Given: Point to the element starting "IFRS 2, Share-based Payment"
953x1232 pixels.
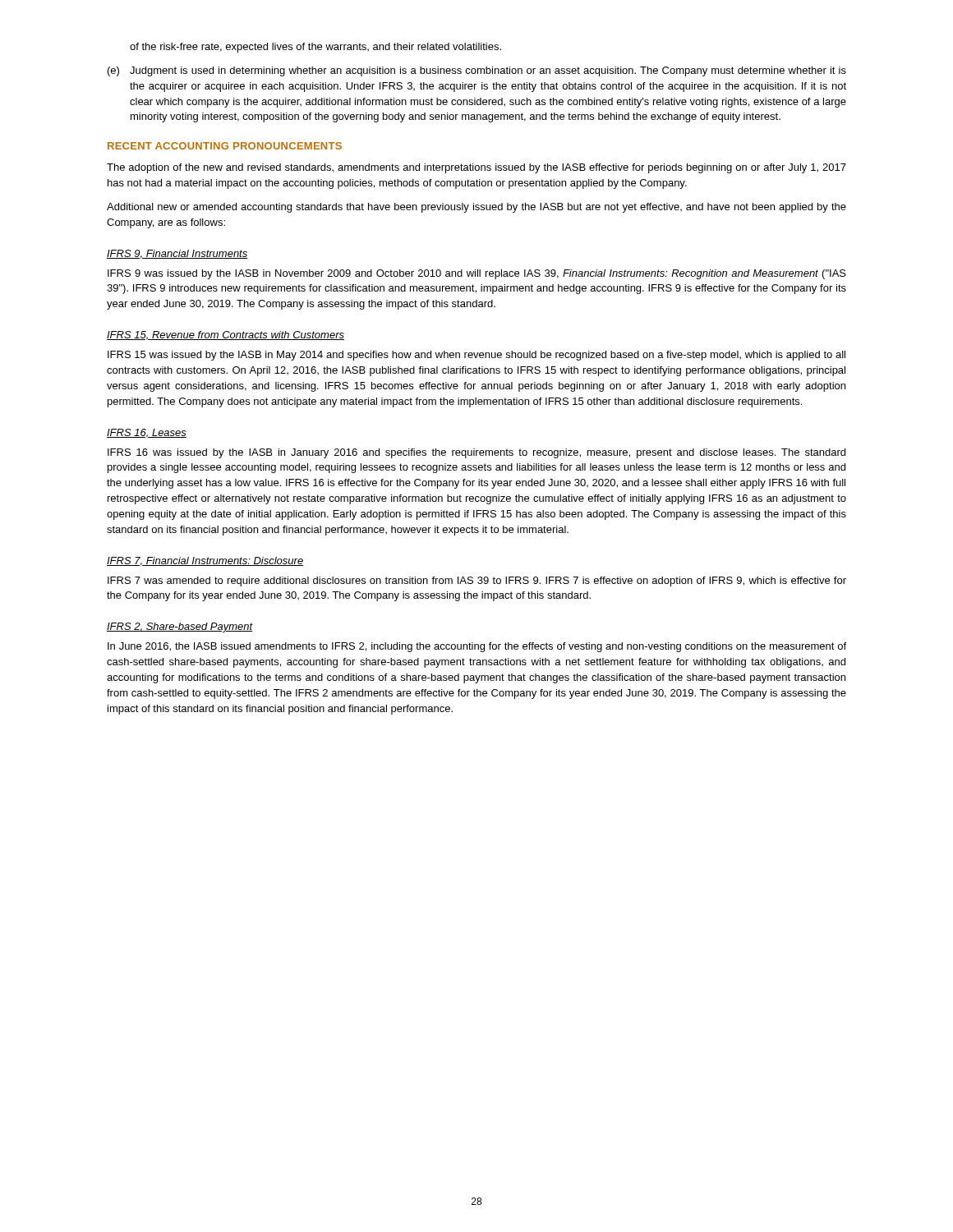Looking at the screenshot, I should point(180,627).
